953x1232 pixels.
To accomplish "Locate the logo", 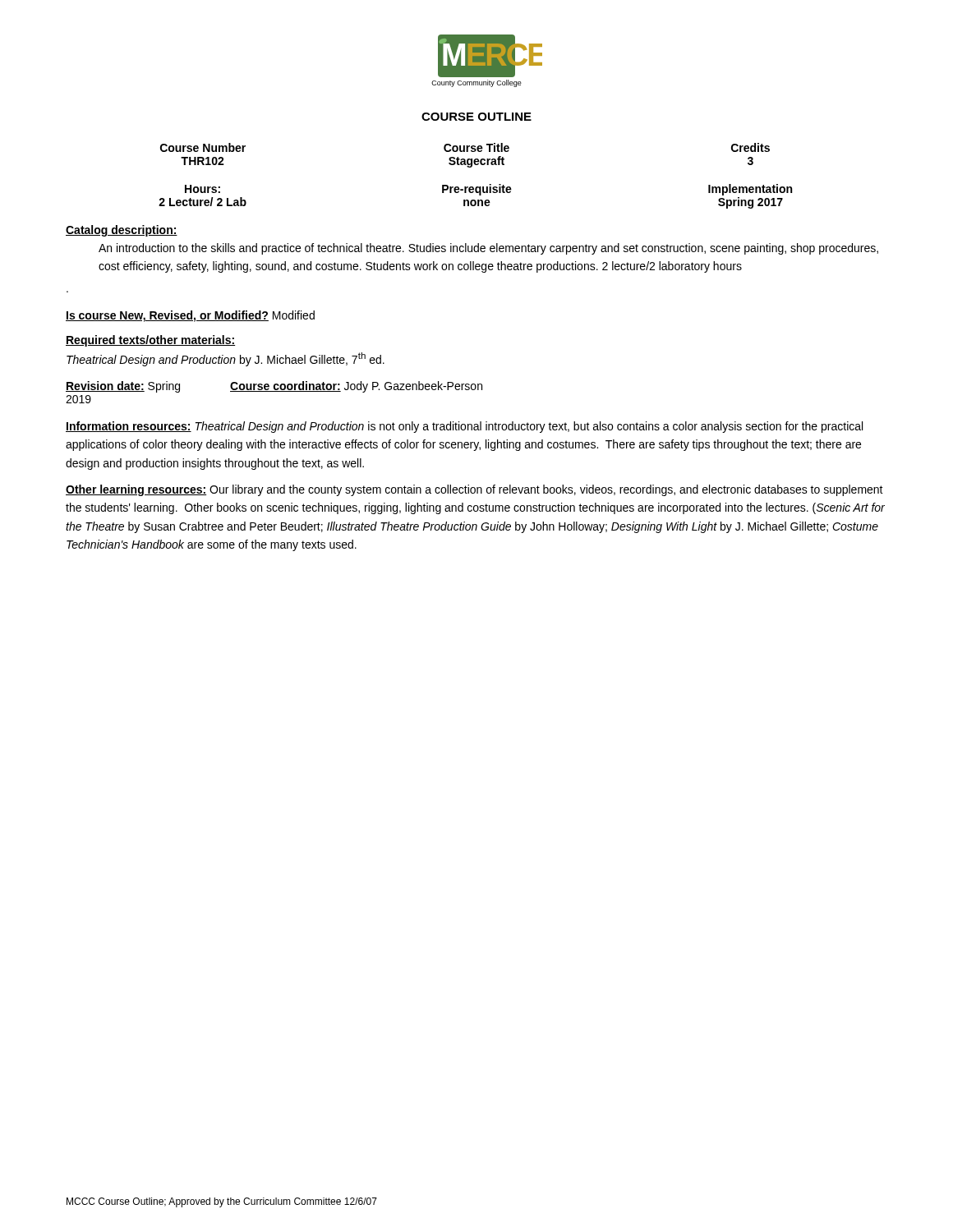I will tap(476, 67).
